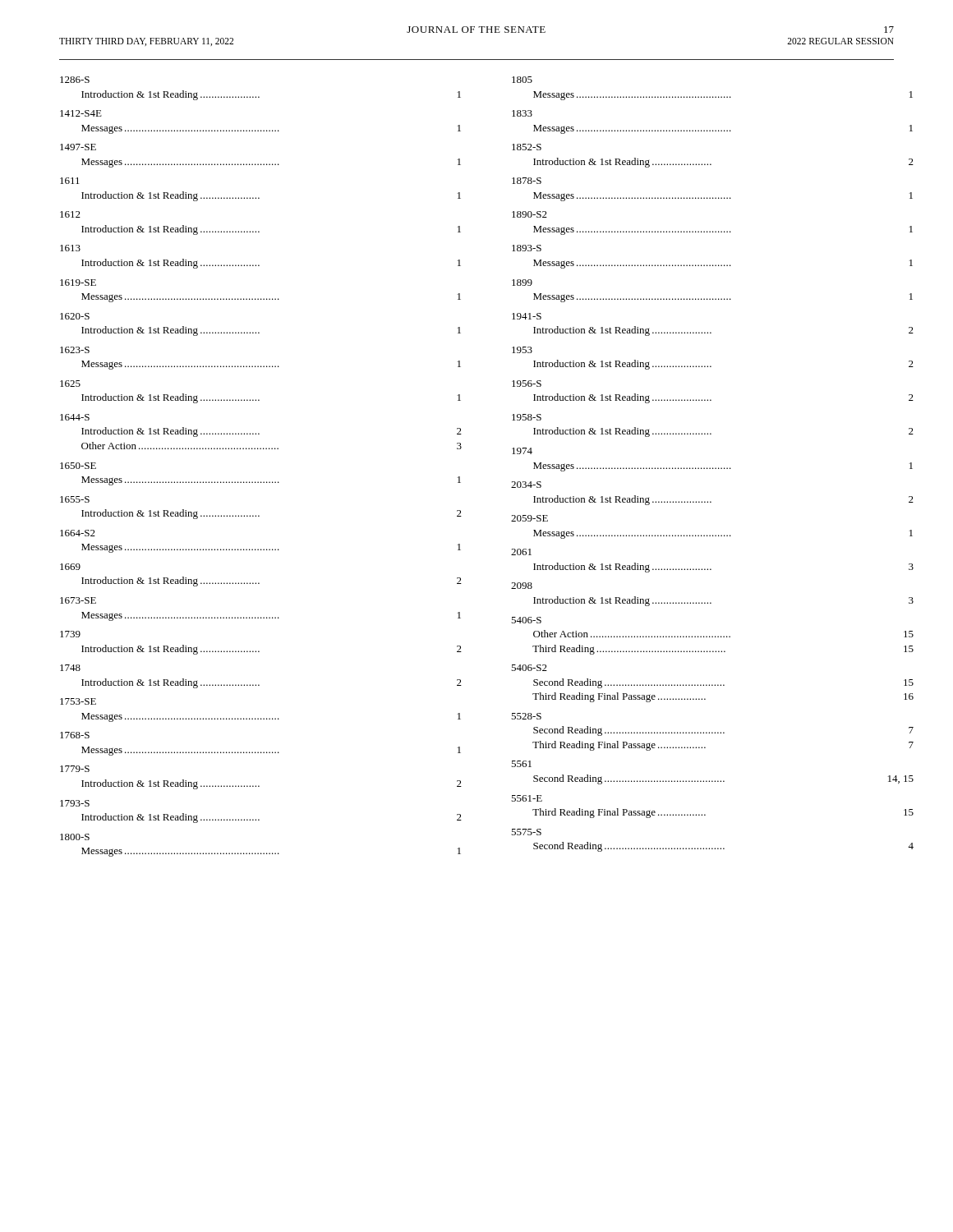Click on the list item containing "1805 Messages"
This screenshot has height=1232, width=953.
712,87
